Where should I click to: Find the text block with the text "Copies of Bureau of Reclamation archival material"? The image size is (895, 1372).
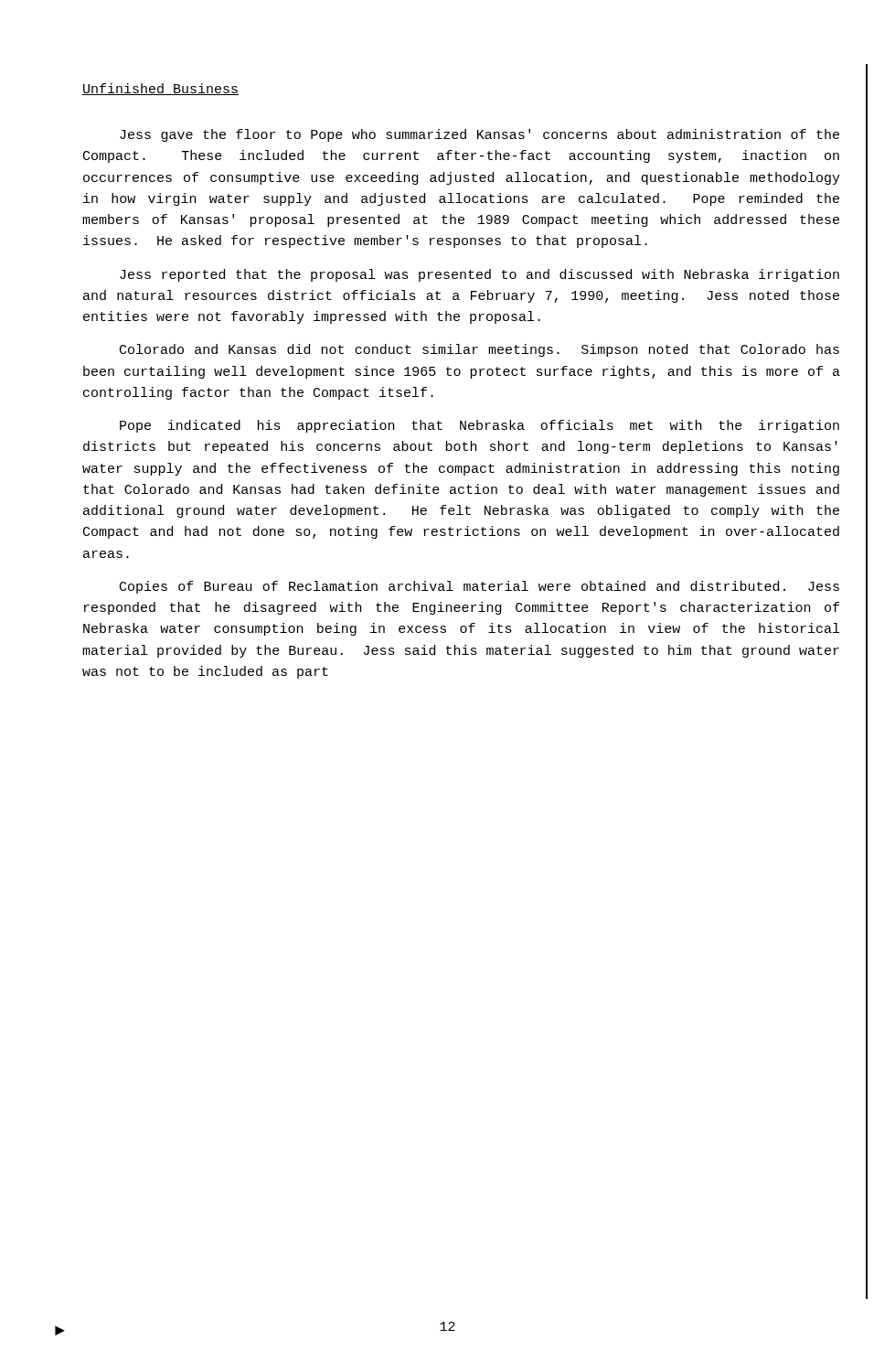[x=461, y=630]
